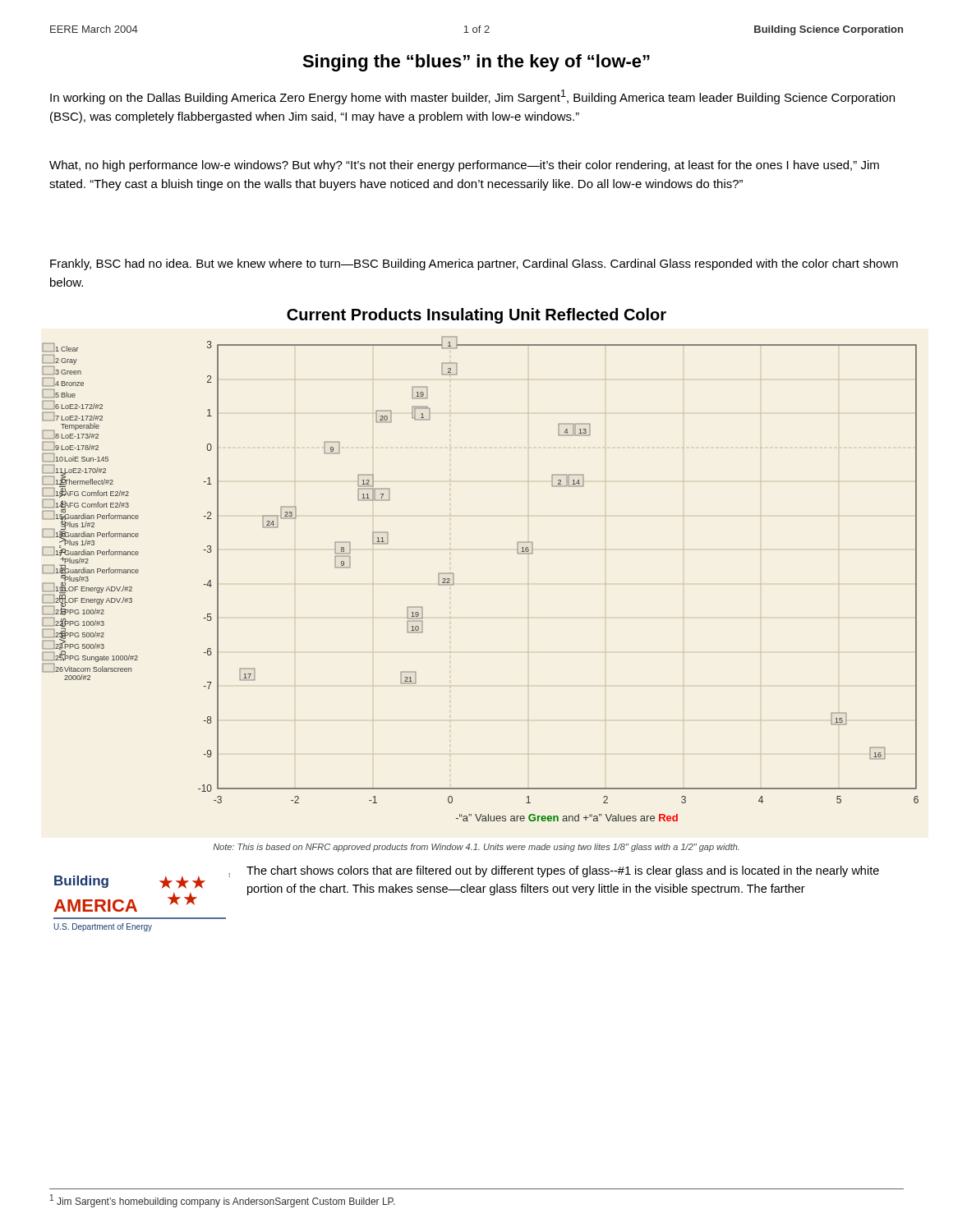Screen dimensions: 1232x953
Task: Click the caption that begins "Note: This is based on NFRC"
Action: click(x=476, y=847)
